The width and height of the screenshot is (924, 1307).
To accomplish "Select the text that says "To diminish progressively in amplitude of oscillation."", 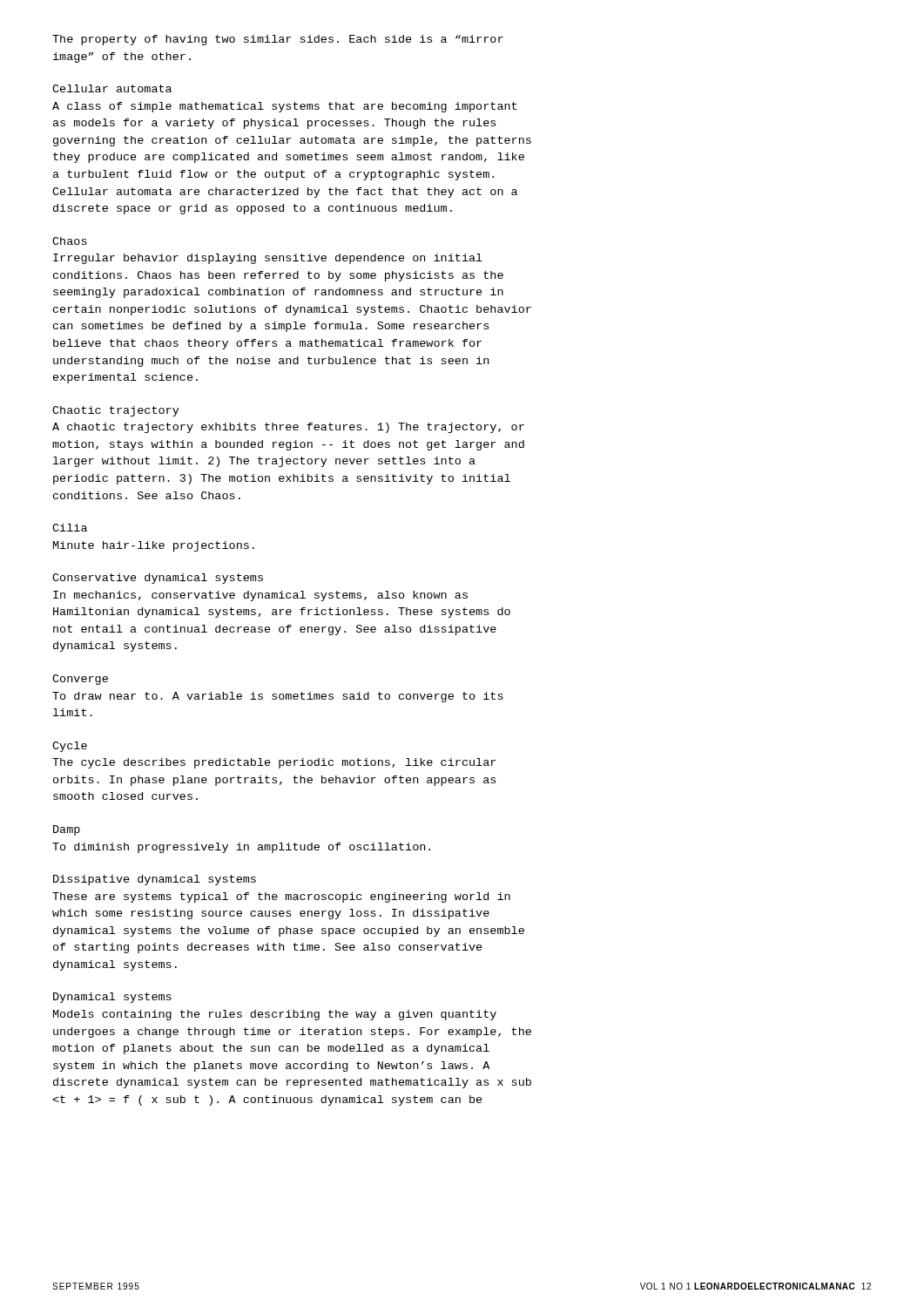I will (x=243, y=847).
